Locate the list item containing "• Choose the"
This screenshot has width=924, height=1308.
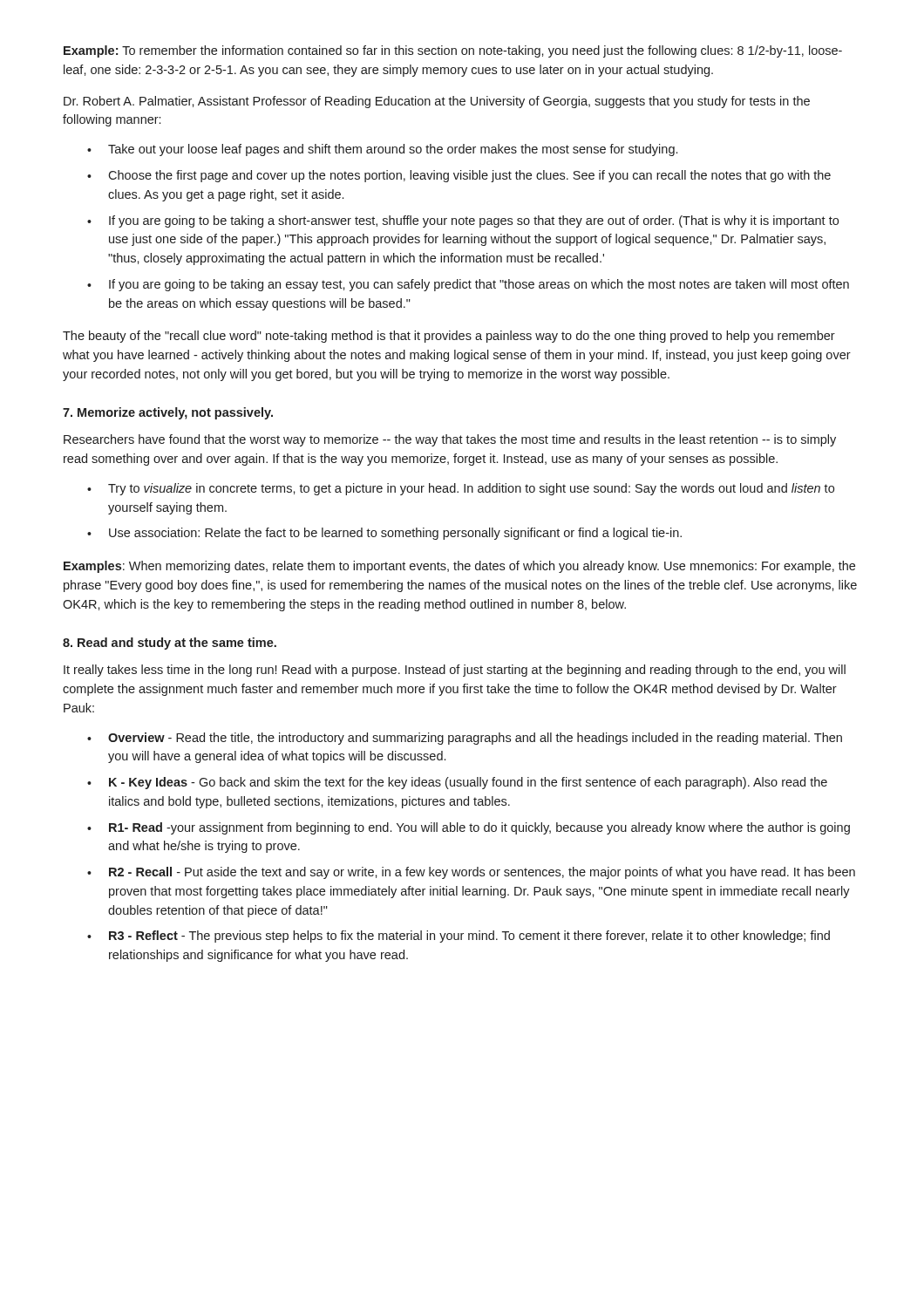click(474, 185)
